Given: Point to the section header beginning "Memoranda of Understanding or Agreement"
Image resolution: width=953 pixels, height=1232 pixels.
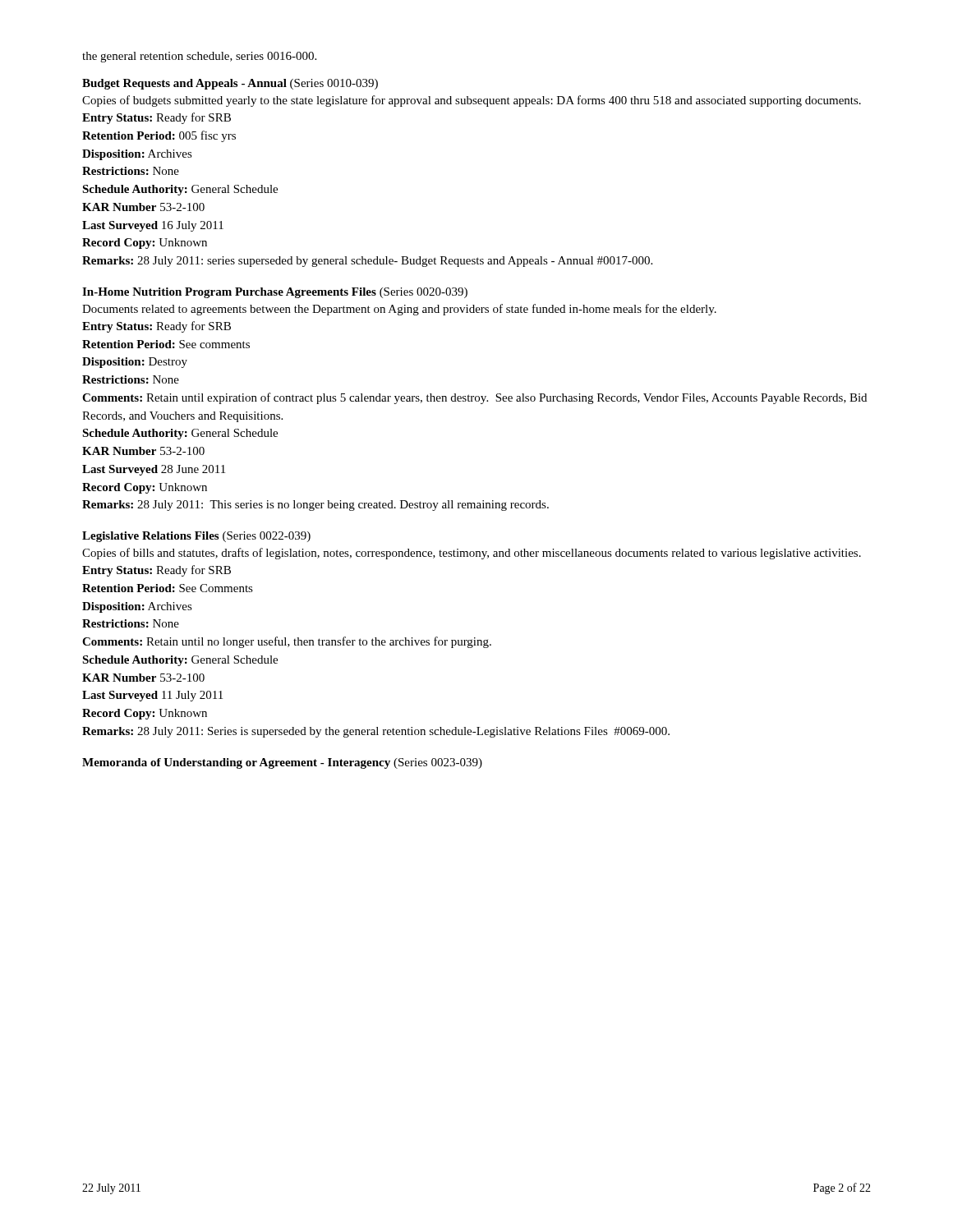Looking at the screenshot, I should pyautogui.click(x=282, y=762).
